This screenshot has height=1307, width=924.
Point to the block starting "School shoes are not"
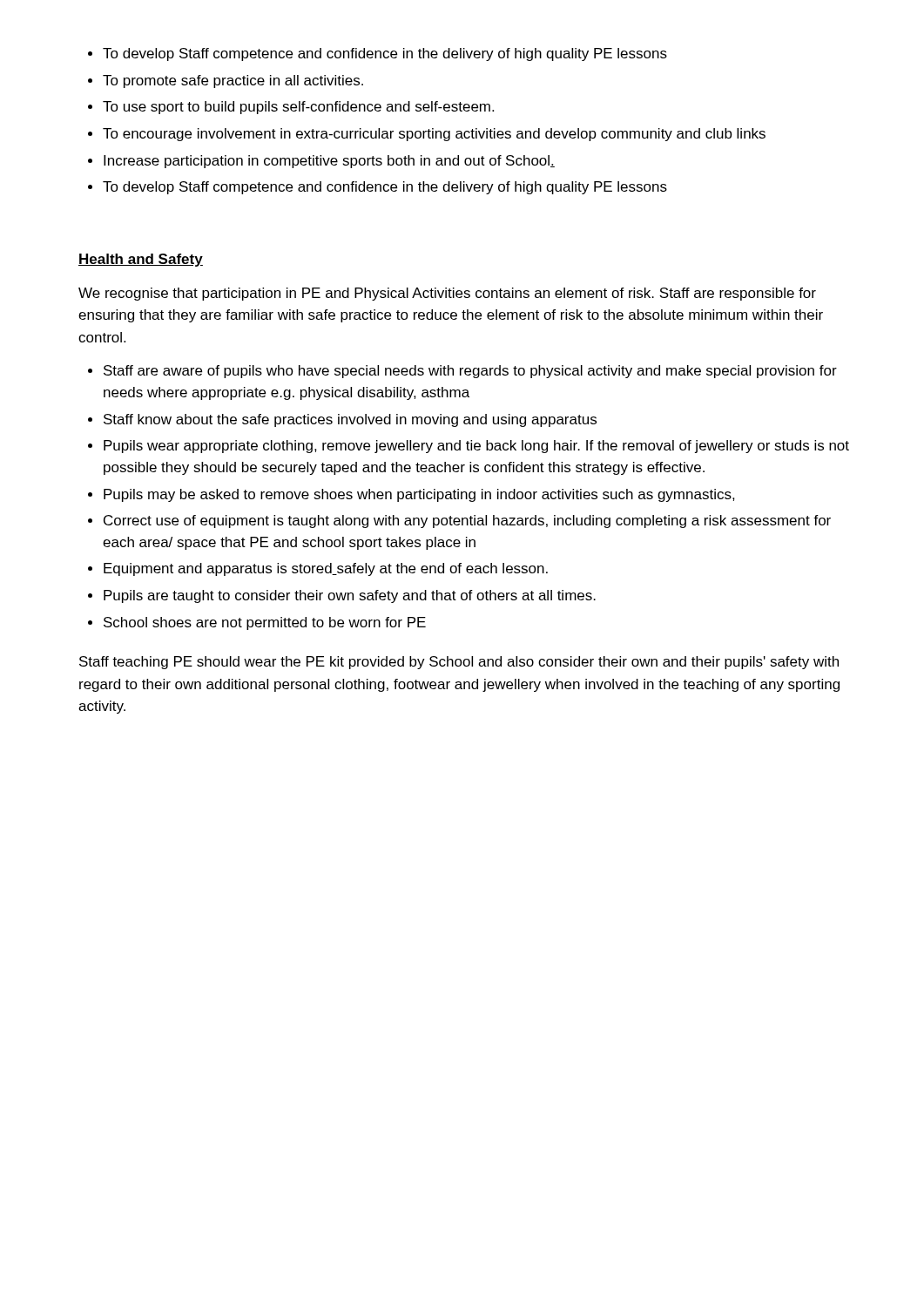[x=265, y=623]
